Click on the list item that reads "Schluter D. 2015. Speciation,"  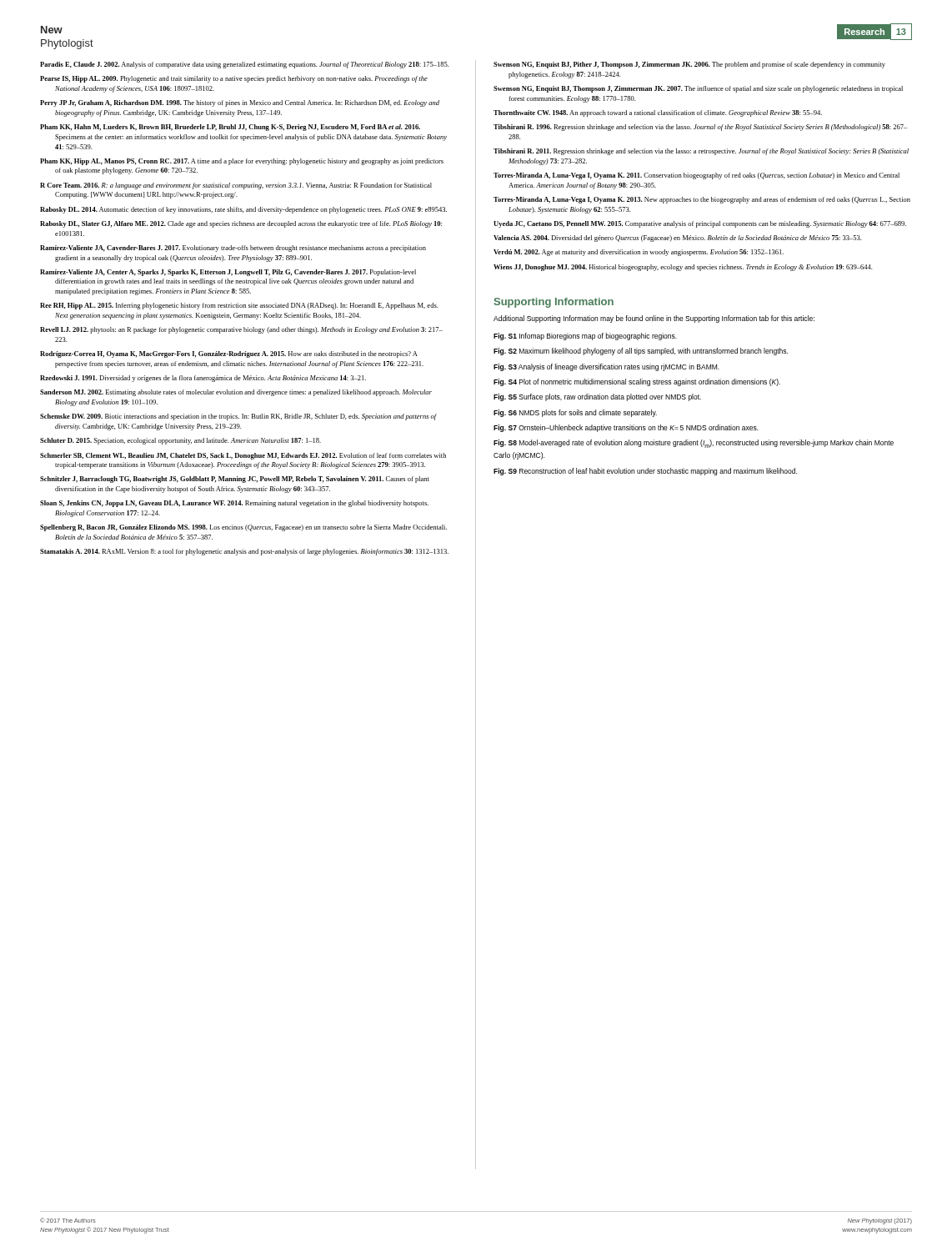coord(181,441)
